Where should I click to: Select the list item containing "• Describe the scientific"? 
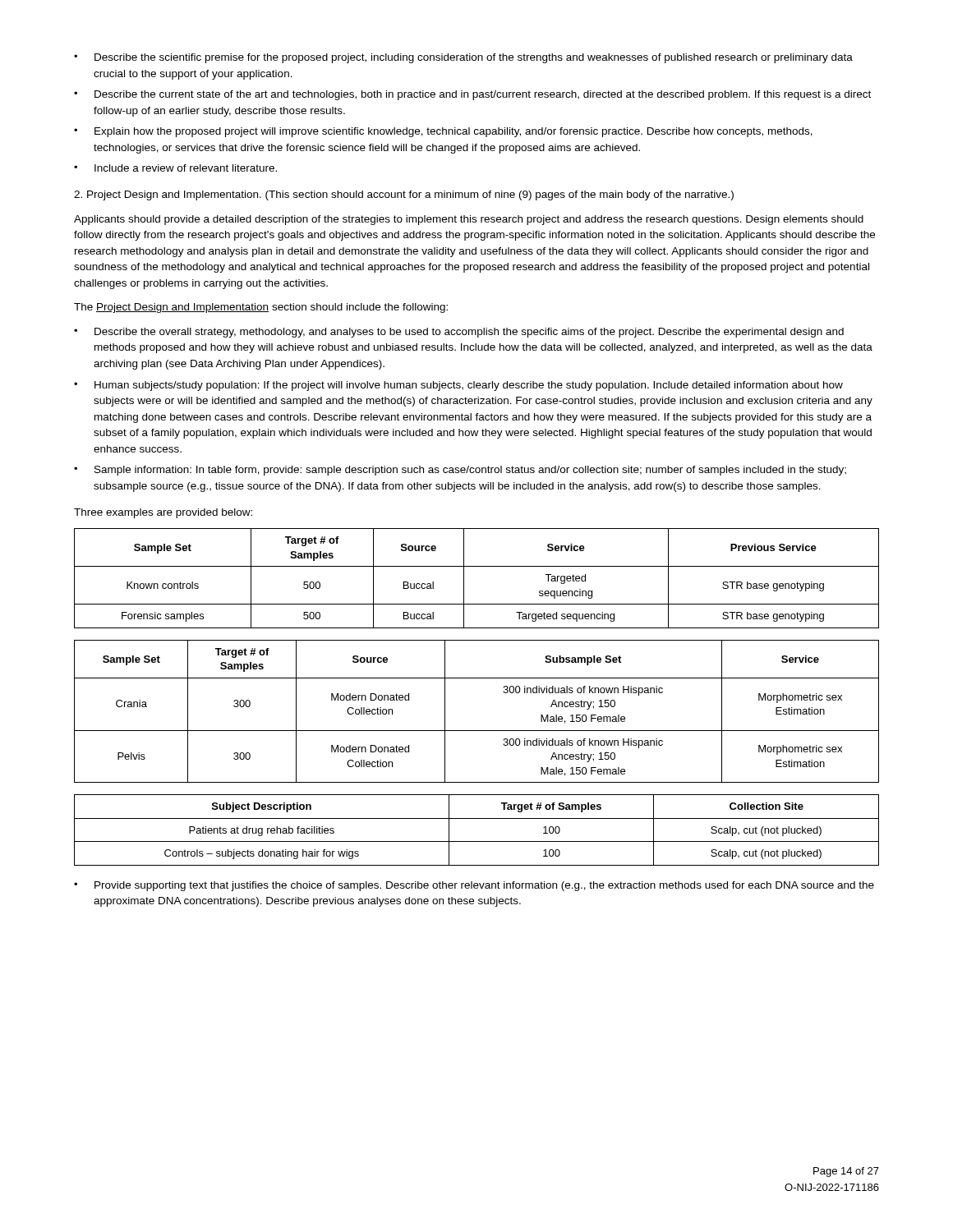[476, 65]
